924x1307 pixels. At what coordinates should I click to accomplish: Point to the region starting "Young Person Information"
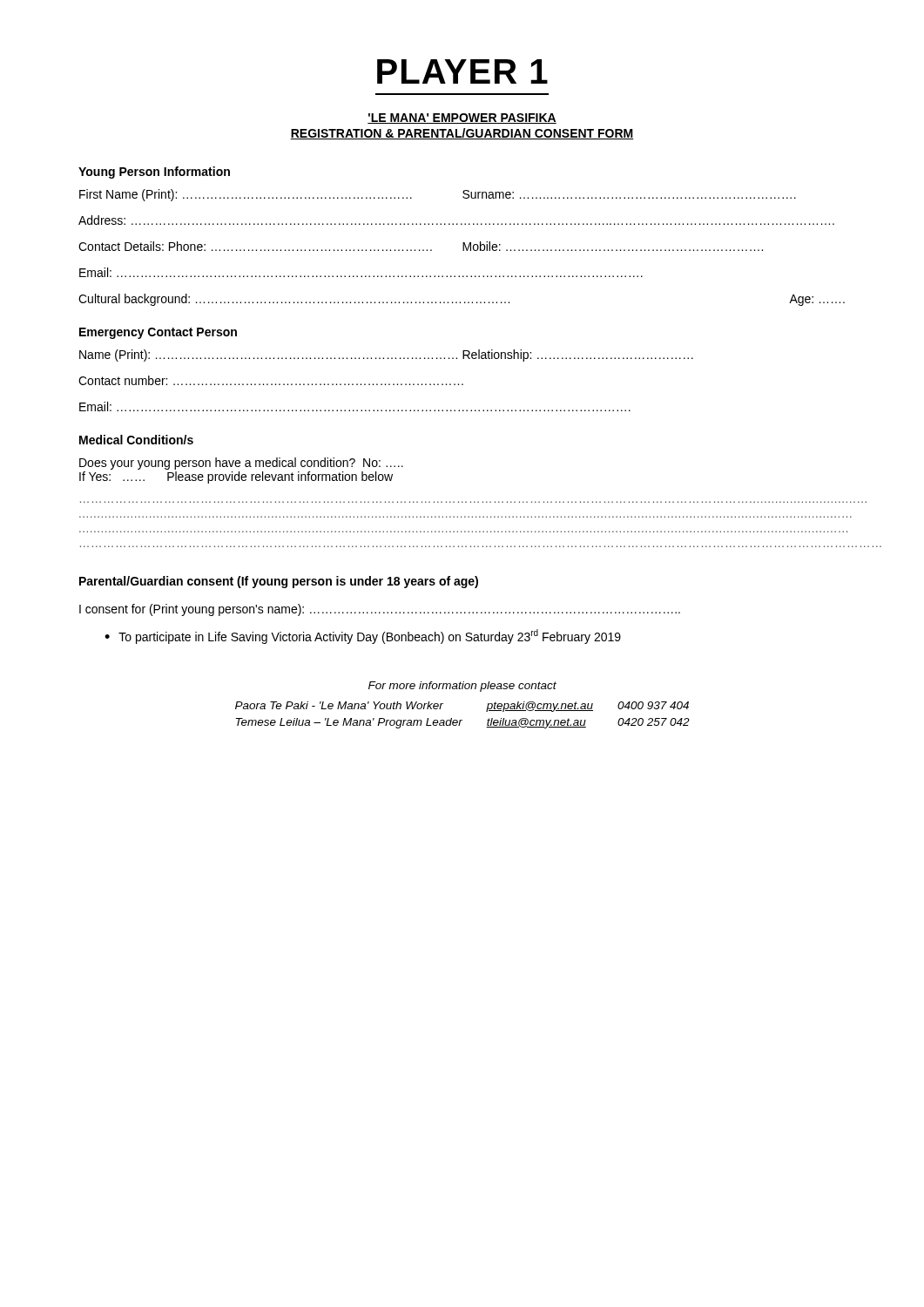click(154, 172)
